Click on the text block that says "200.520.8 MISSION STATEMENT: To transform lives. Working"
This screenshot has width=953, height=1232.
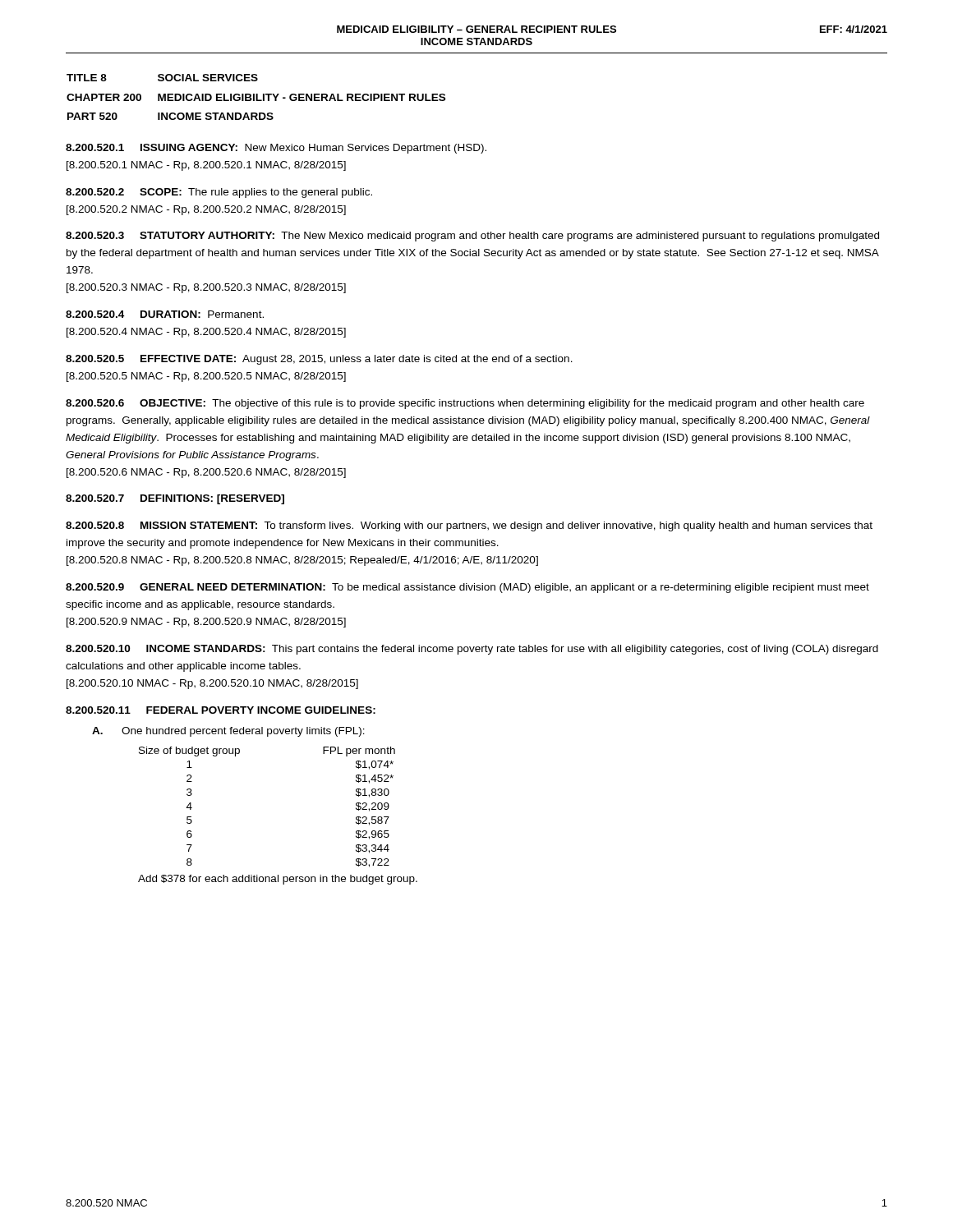click(469, 543)
